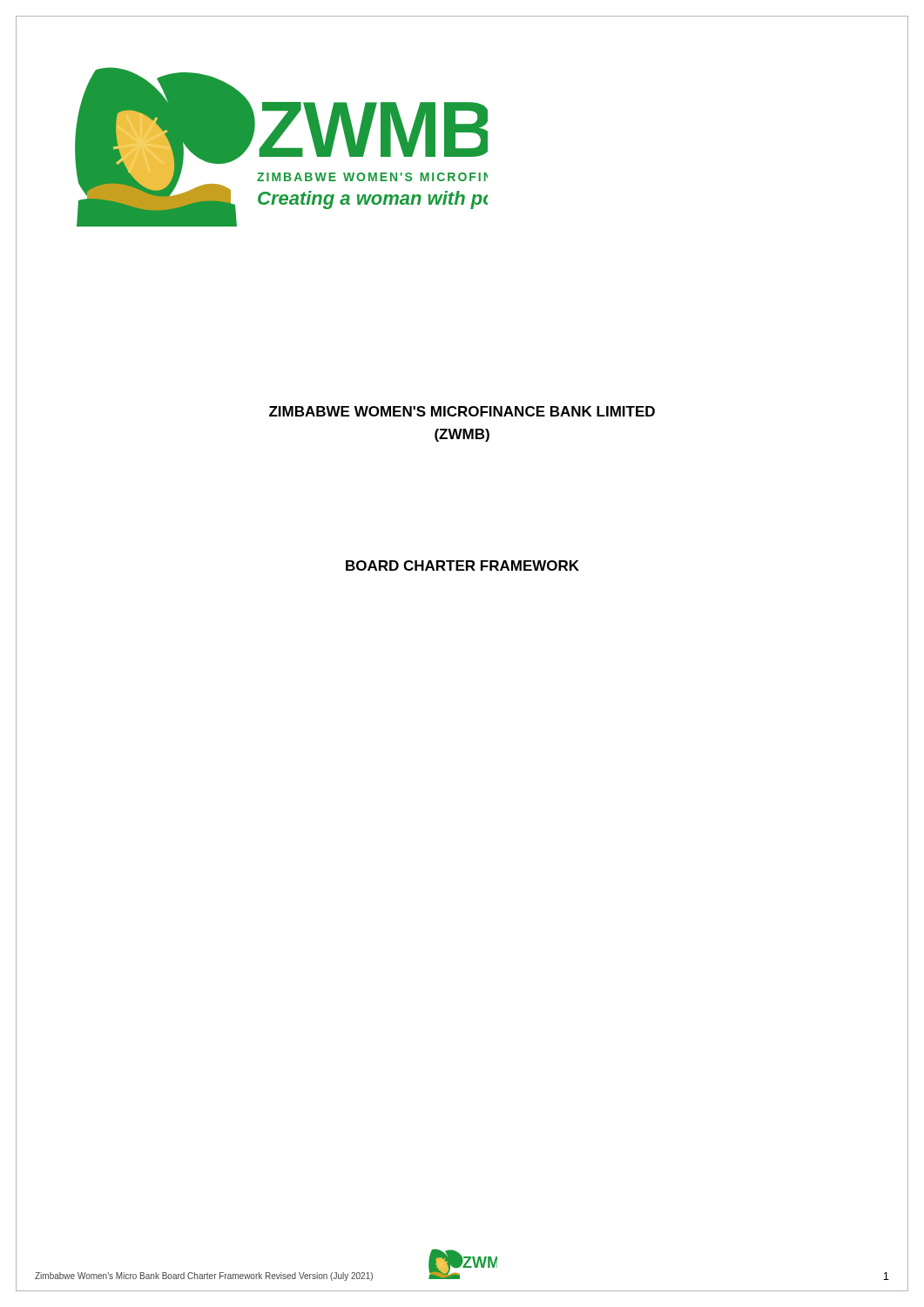
Task: Point to the block starting "BOARD CHARTER FRAMEWORK"
Action: click(x=462, y=566)
